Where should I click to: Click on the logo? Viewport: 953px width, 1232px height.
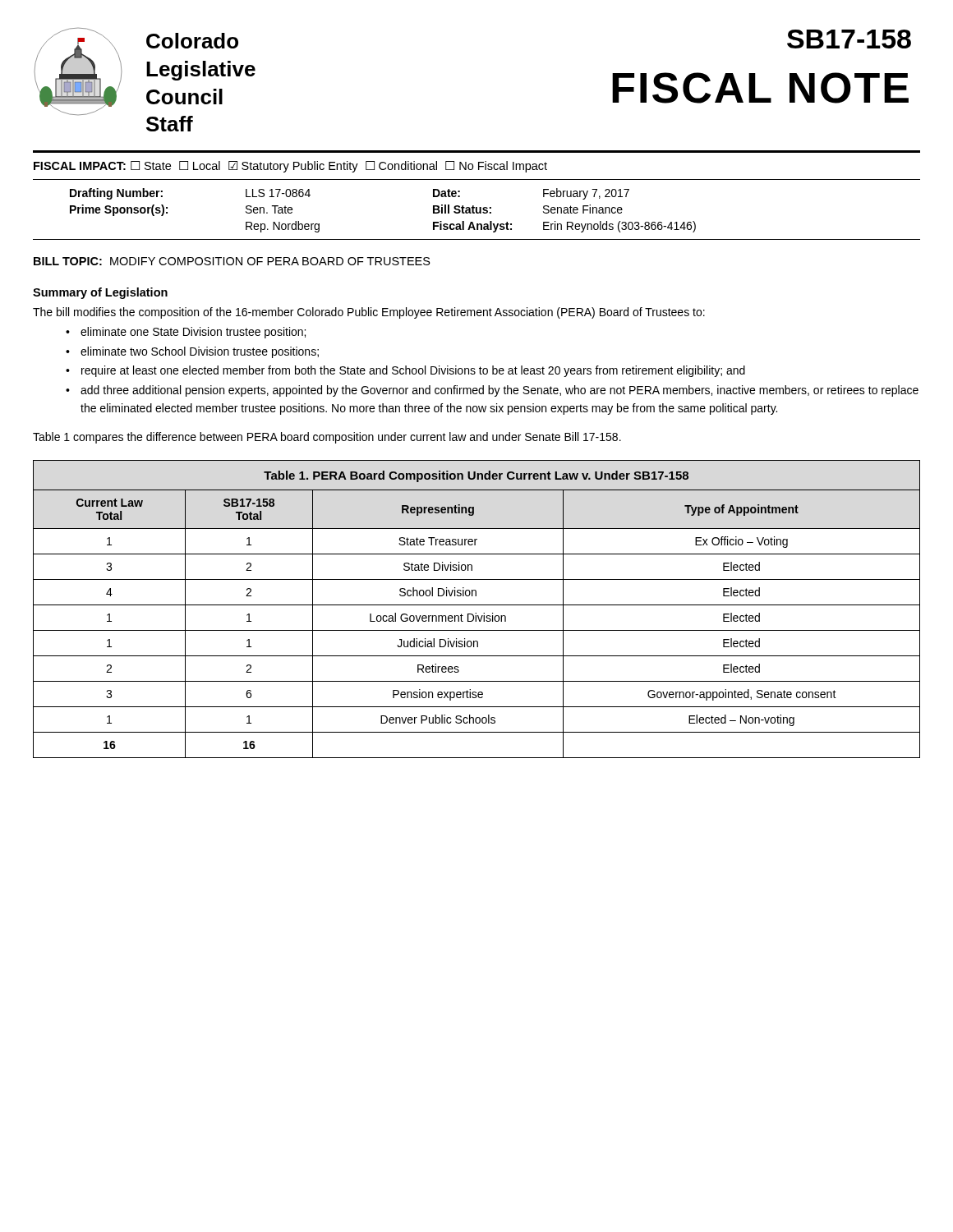click(x=80, y=73)
